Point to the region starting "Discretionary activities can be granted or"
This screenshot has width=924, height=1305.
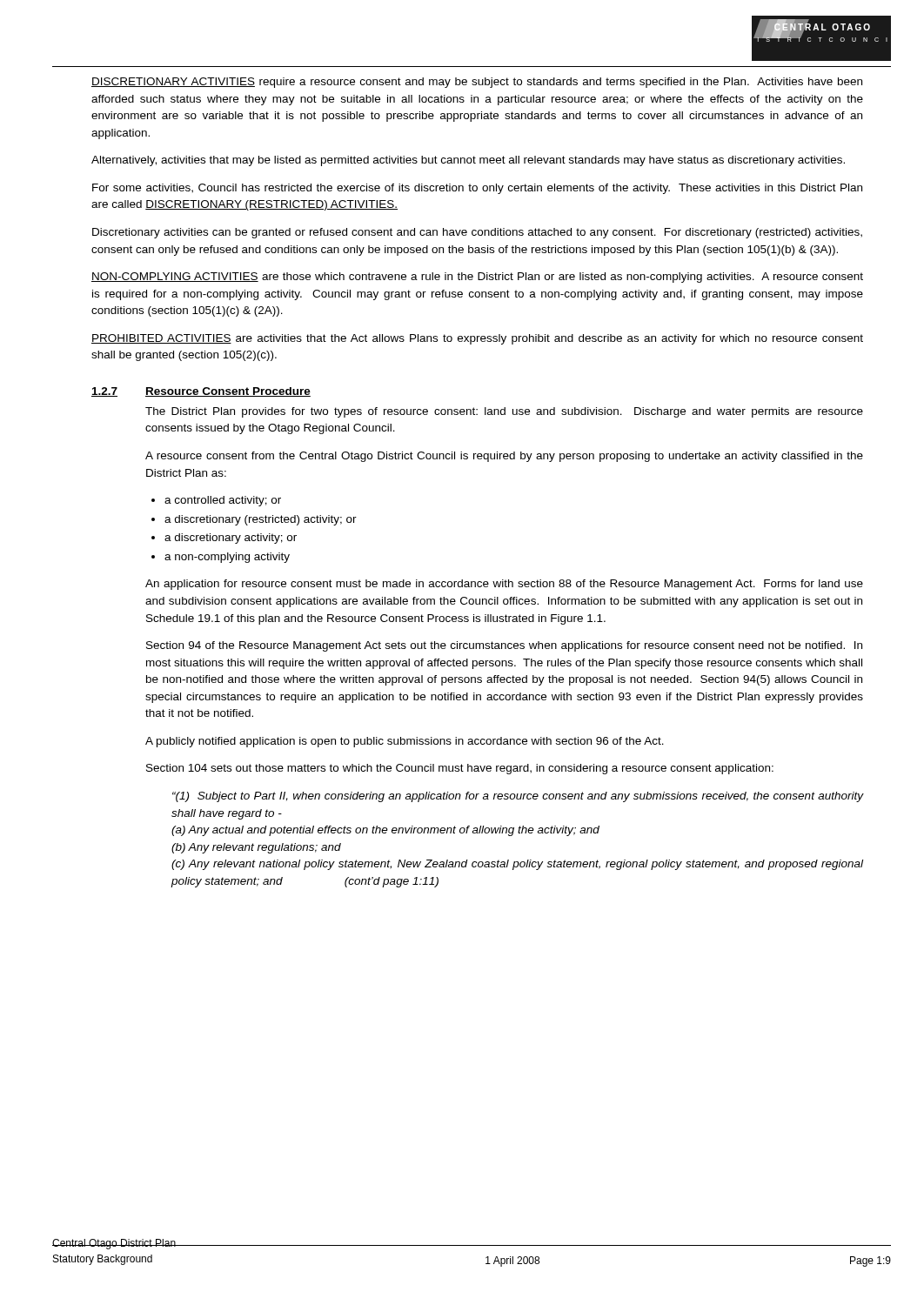click(477, 241)
